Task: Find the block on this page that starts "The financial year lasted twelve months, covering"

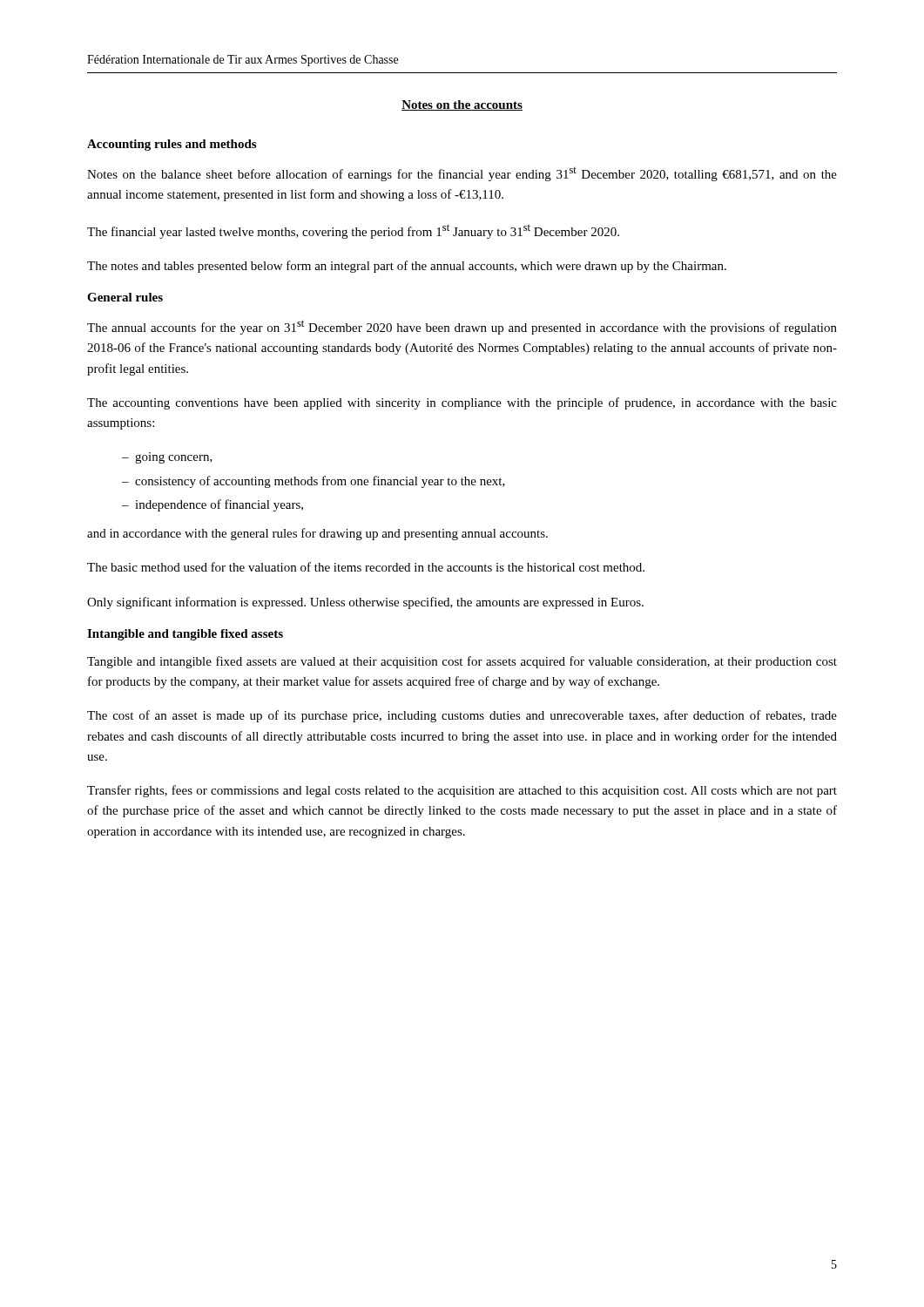Action: pos(354,230)
